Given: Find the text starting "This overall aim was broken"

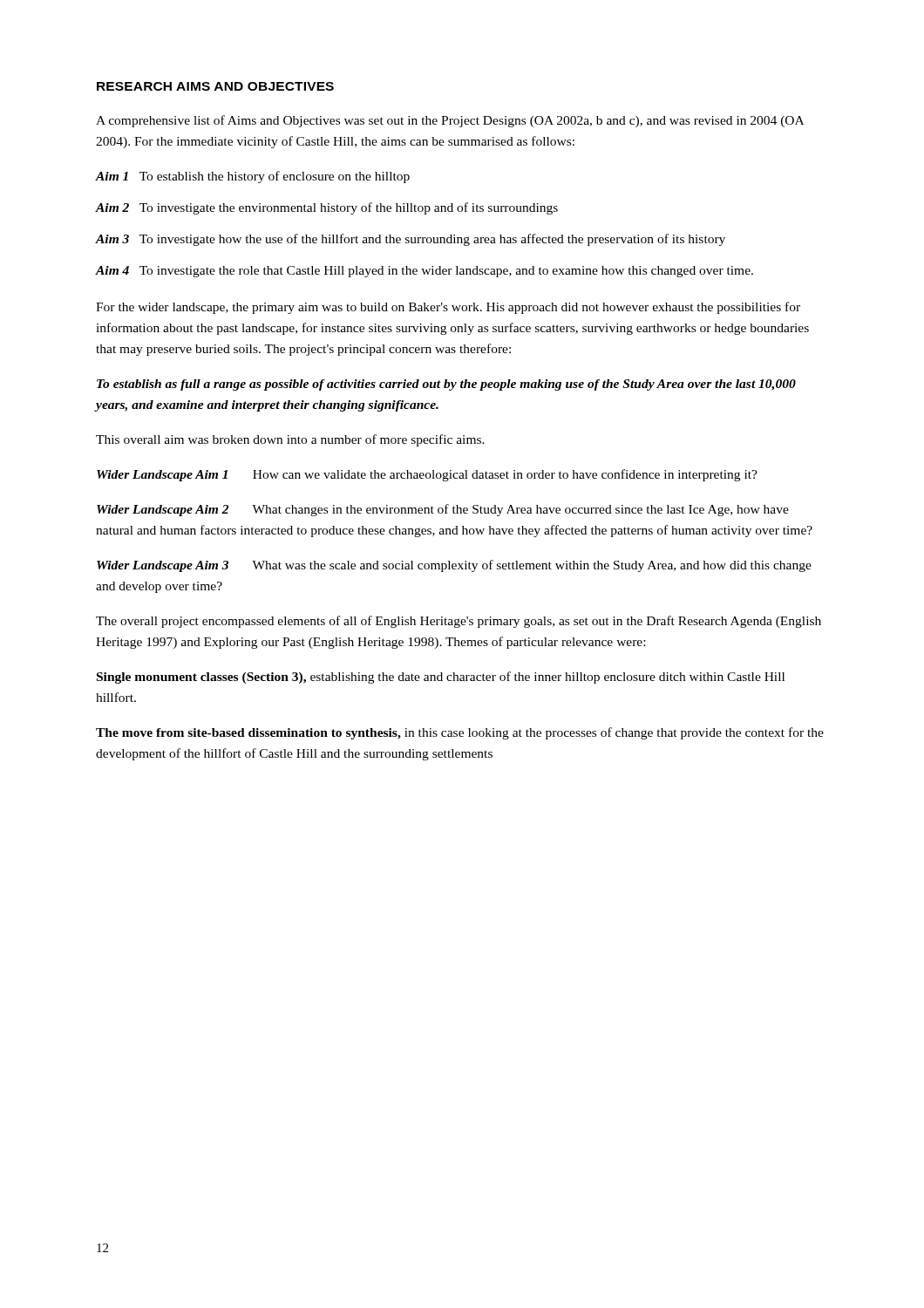Looking at the screenshot, I should coord(290,439).
